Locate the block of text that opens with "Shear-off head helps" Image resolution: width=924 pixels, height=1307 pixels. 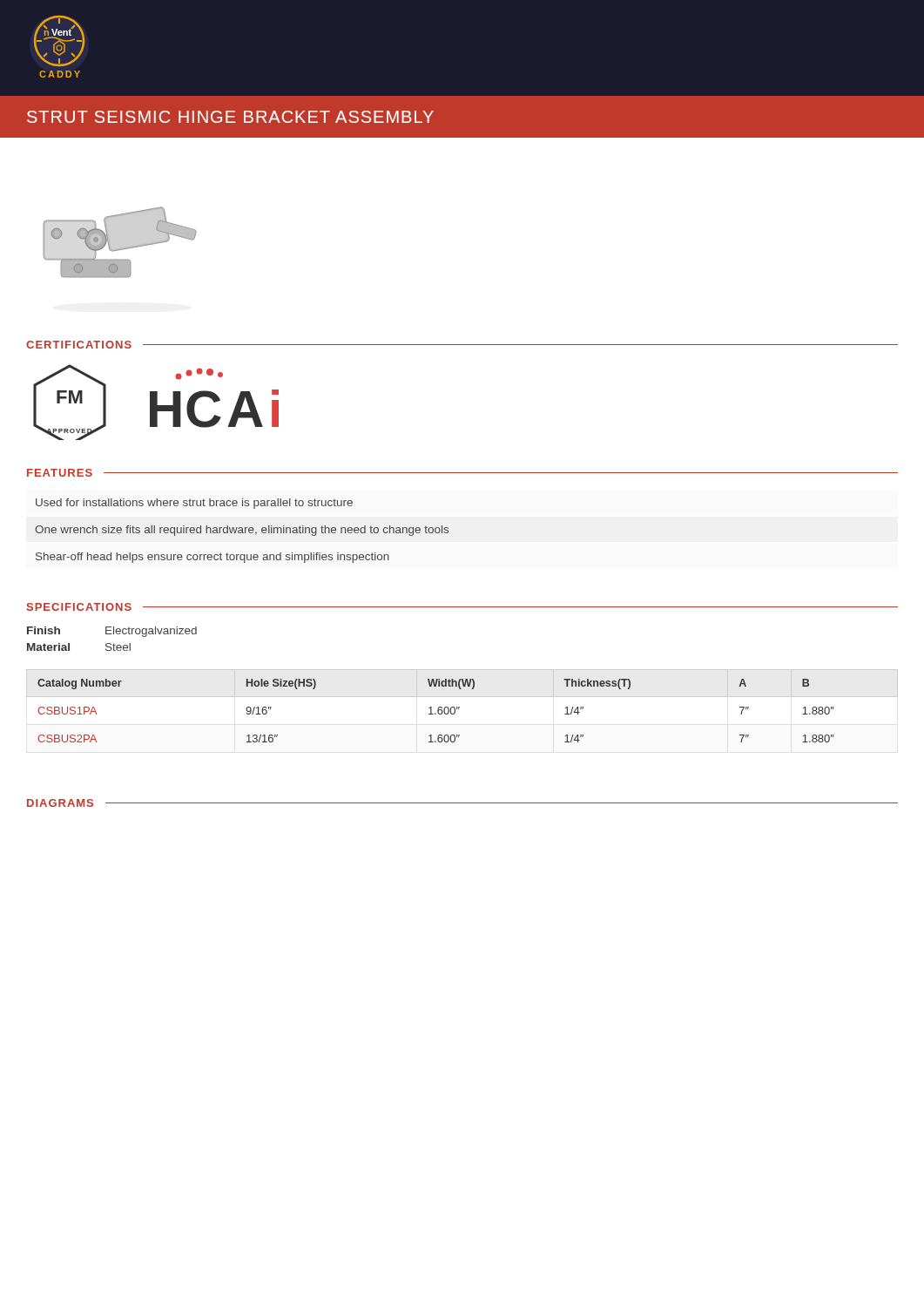pyautogui.click(x=212, y=556)
